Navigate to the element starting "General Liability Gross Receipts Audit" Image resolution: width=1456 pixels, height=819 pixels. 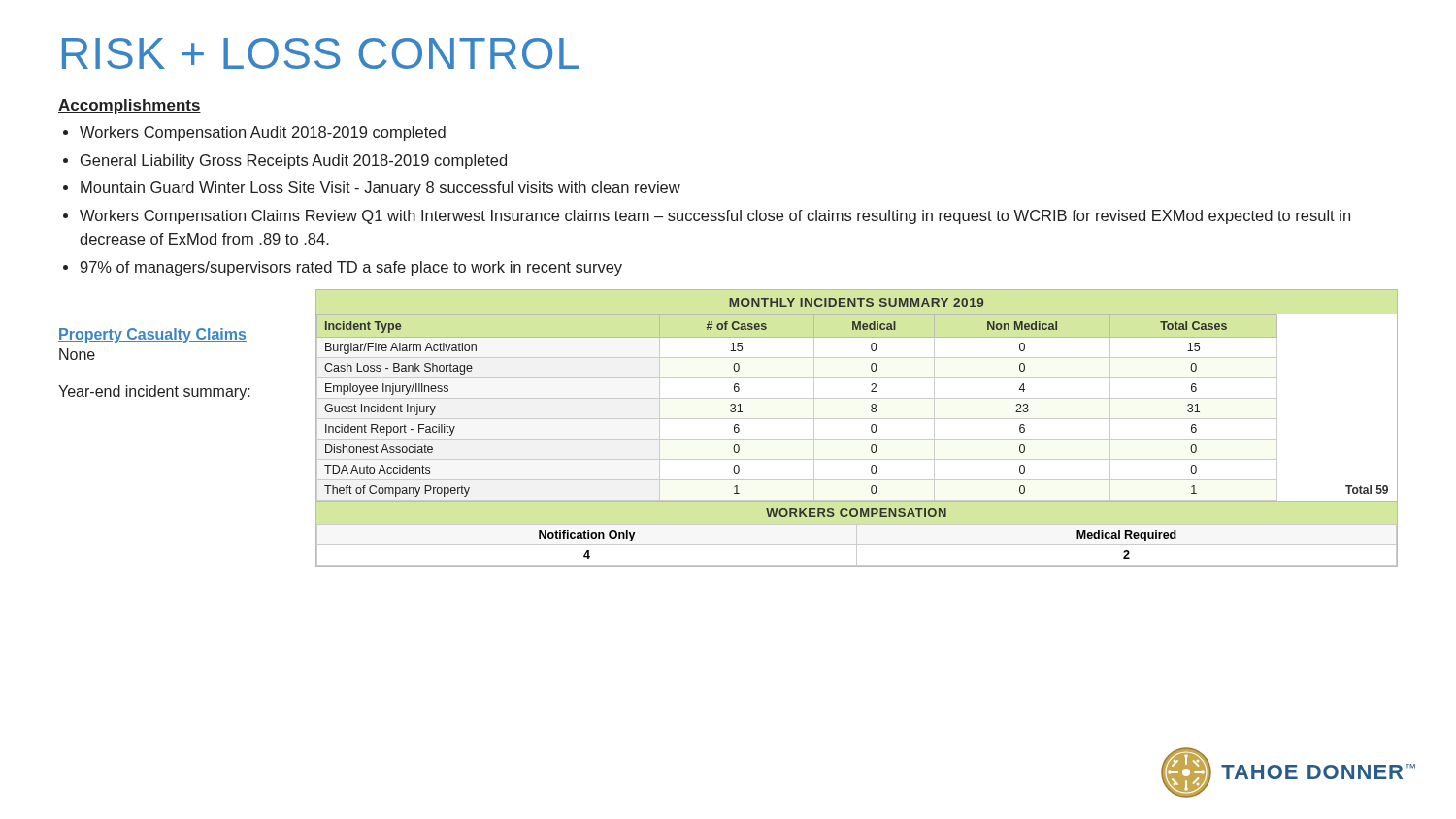(x=294, y=160)
